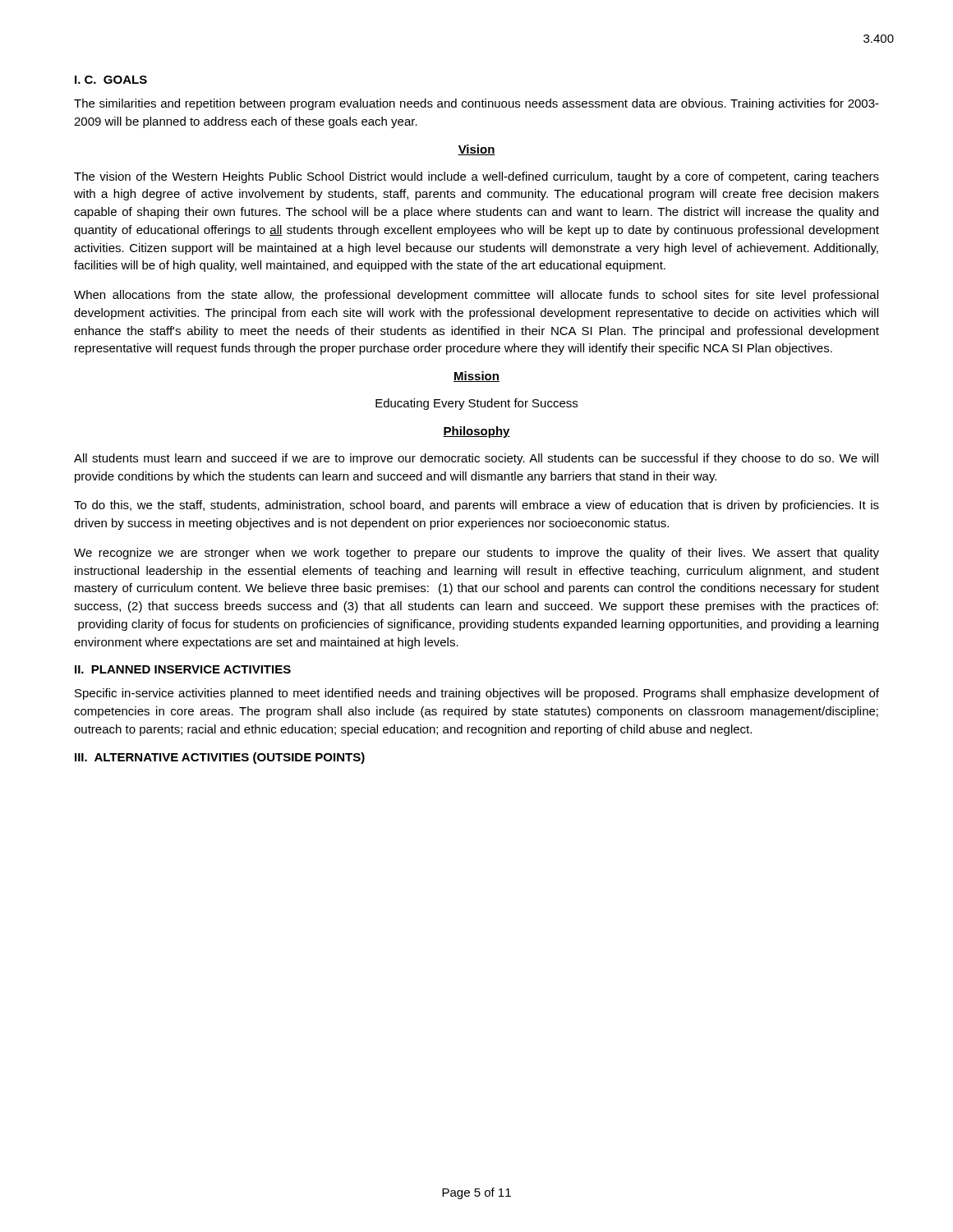This screenshot has height=1232, width=953.
Task: Find the block on this page that starts "All students must"
Action: tap(476, 467)
